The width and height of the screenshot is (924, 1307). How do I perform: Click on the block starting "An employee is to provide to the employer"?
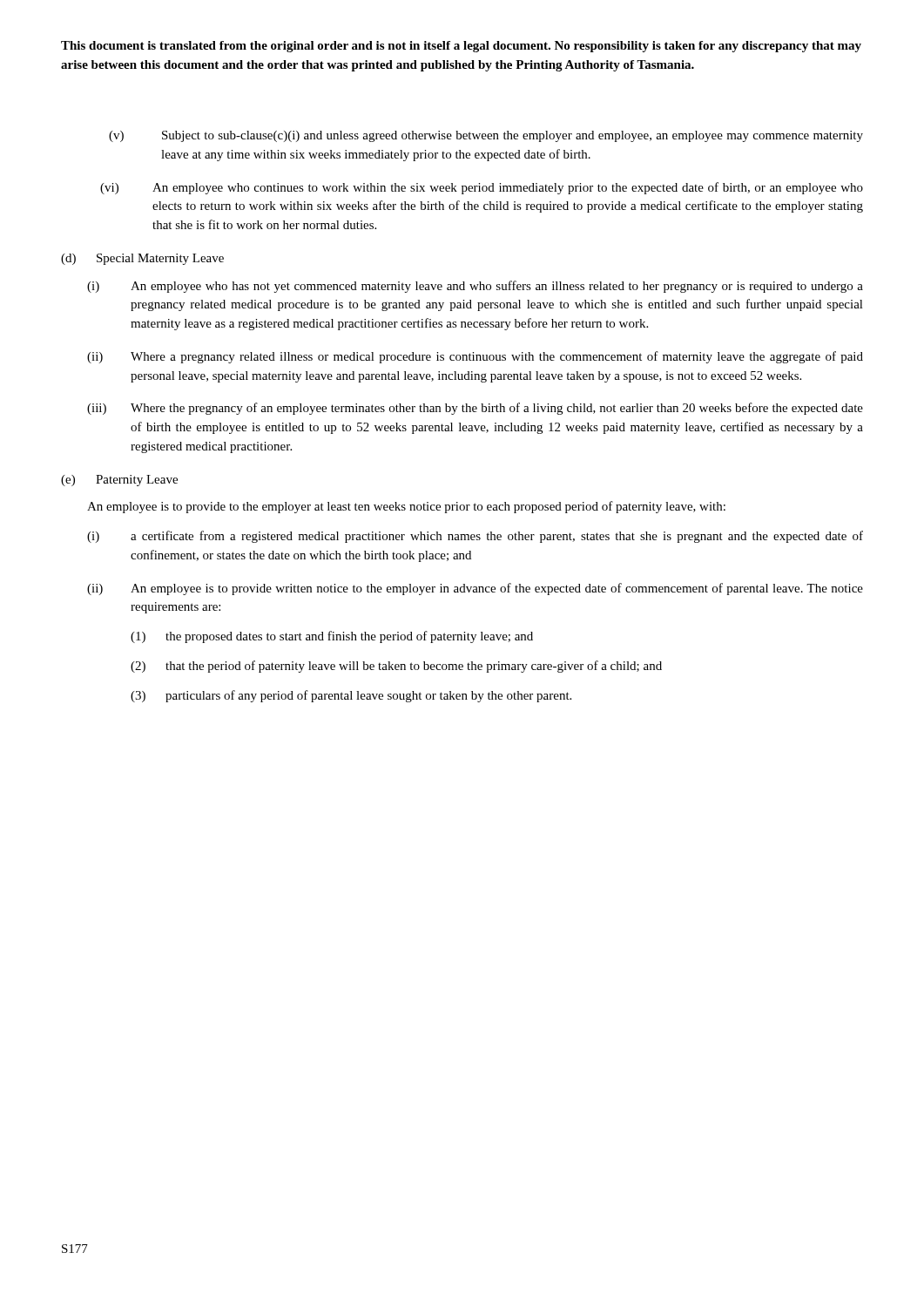tap(407, 506)
